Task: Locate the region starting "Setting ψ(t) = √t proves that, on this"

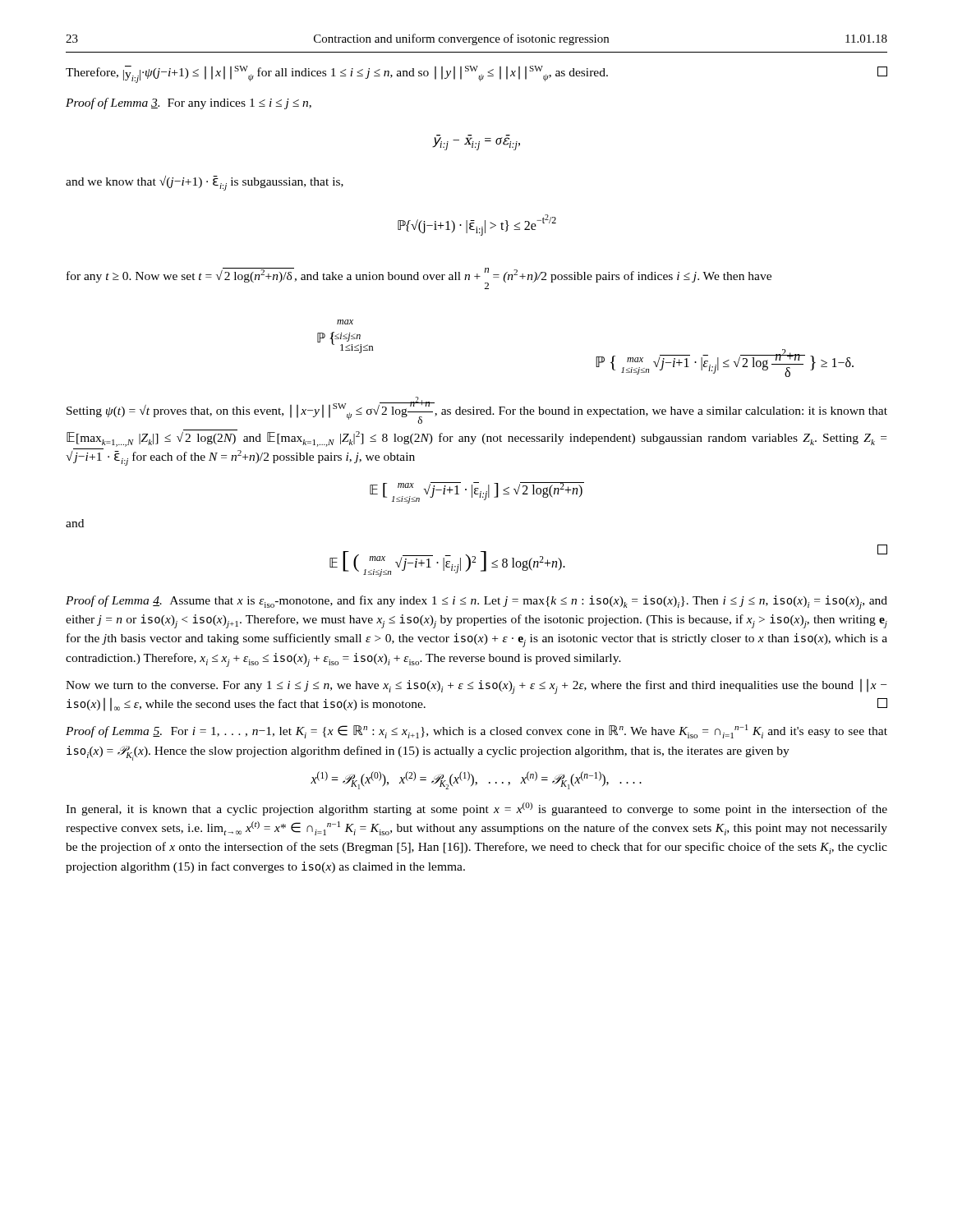Action: click(x=476, y=431)
